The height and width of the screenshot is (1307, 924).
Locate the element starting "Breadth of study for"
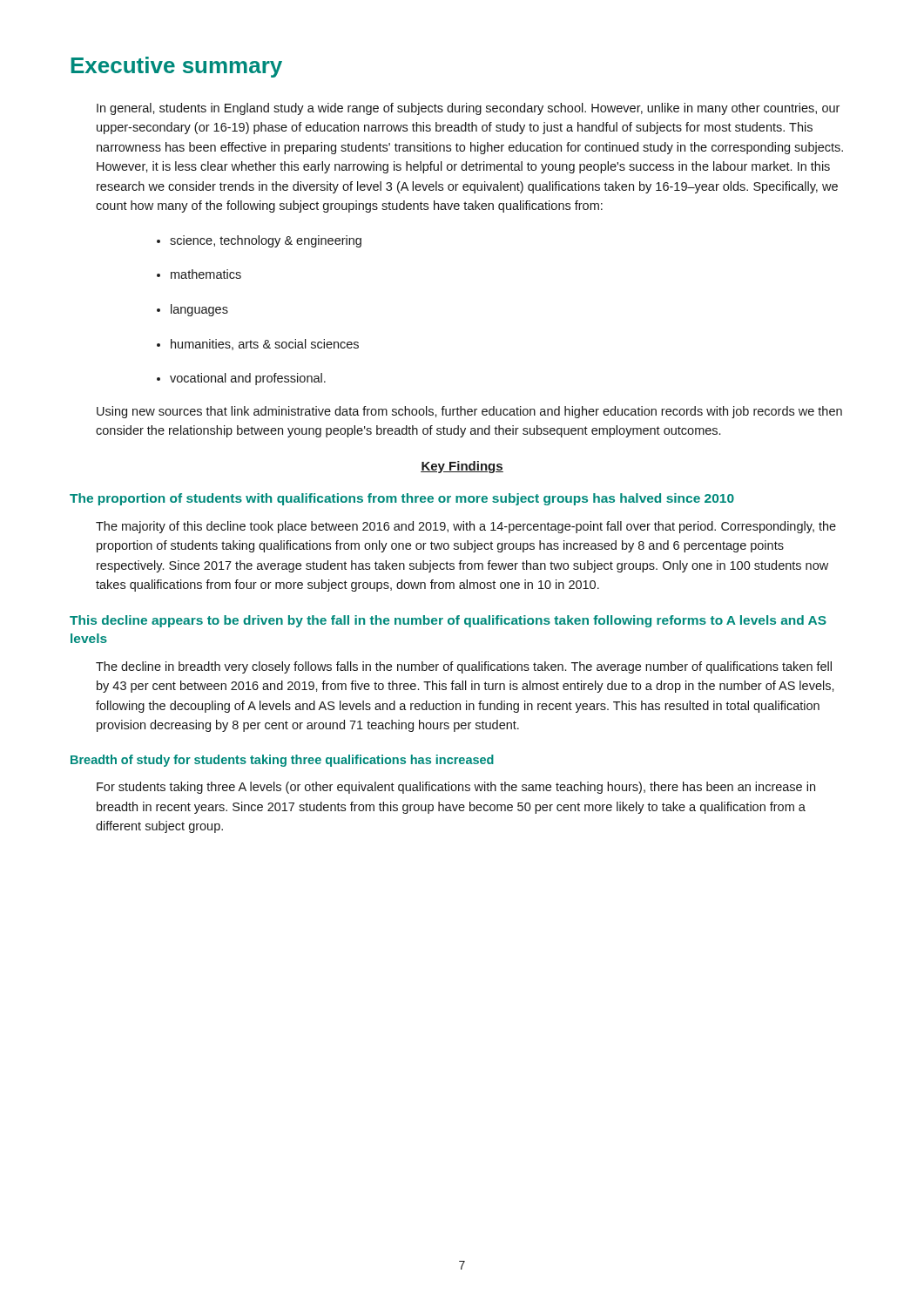tap(462, 760)
